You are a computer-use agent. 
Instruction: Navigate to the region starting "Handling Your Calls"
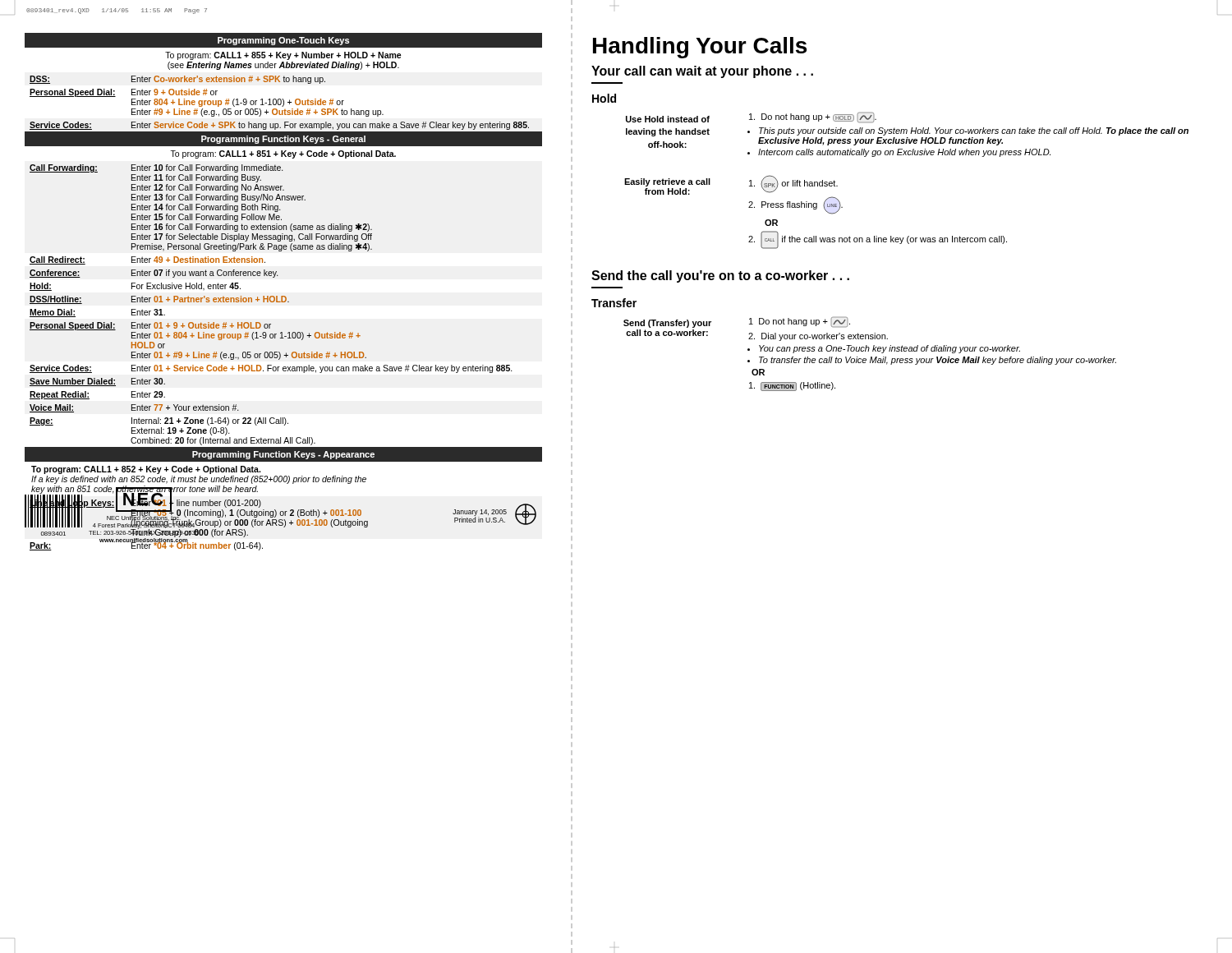tap(700, 46)
